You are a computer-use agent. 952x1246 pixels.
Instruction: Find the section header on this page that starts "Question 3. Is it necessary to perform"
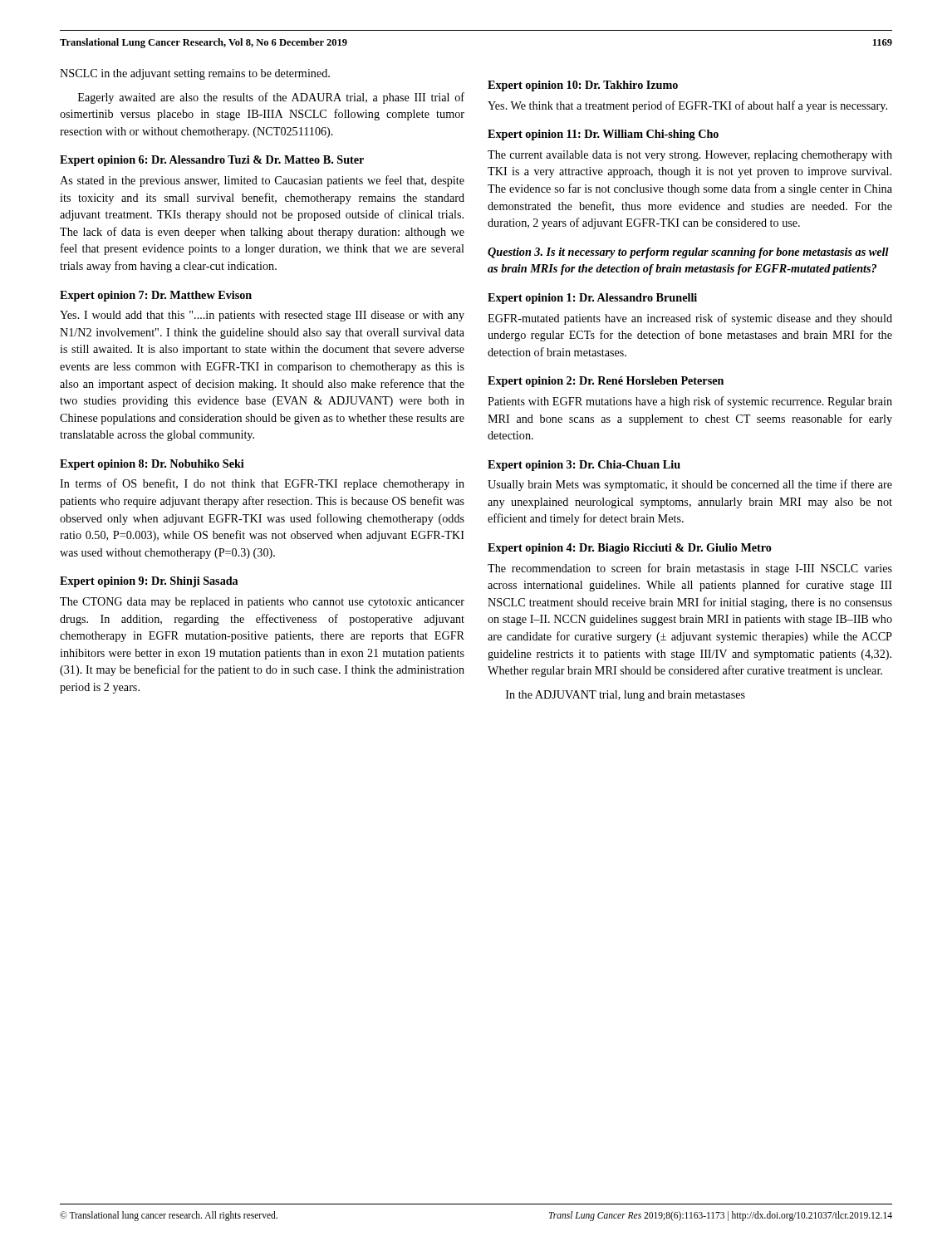[x=688, y=260]
